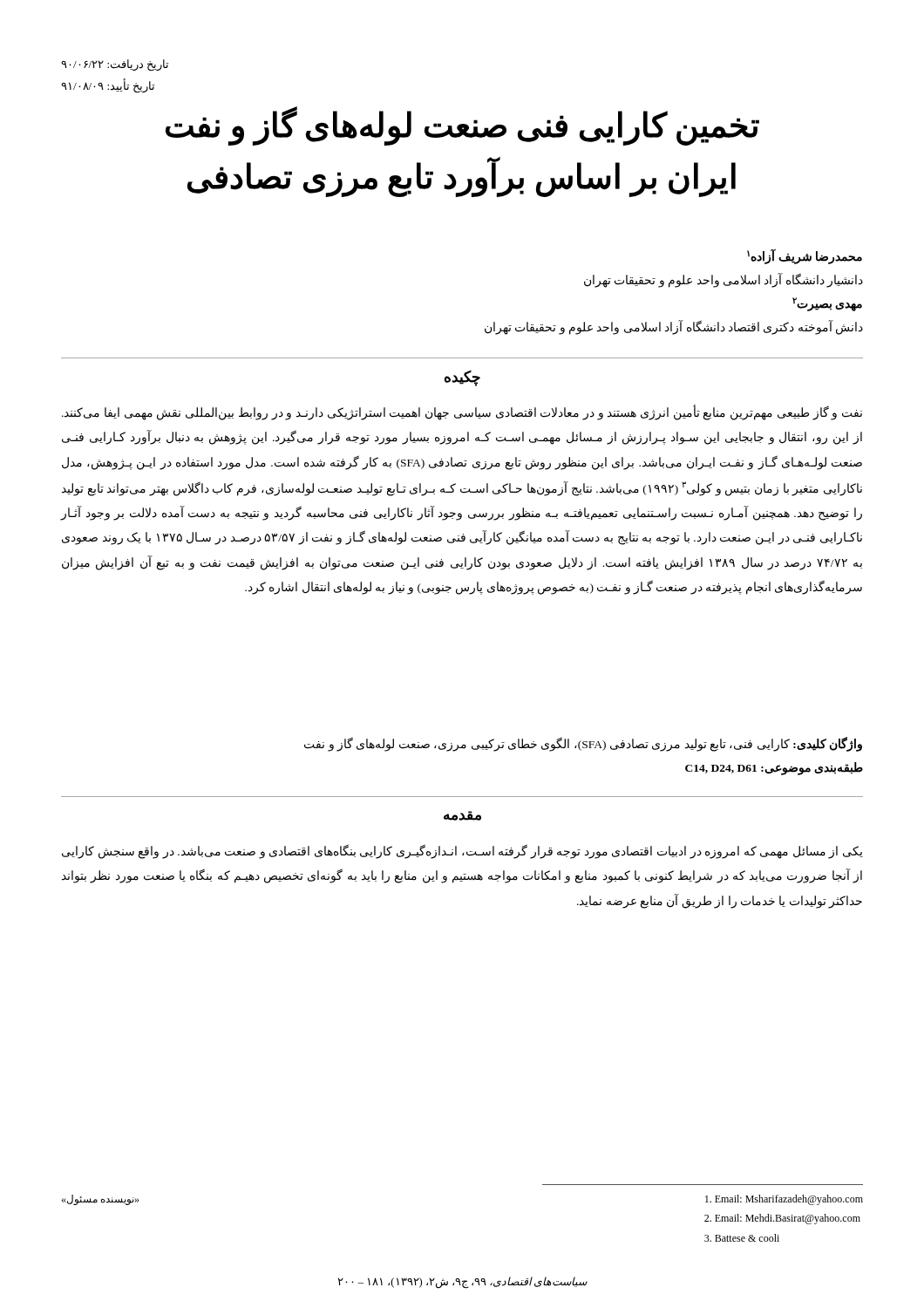Select the region starting "محمدرضا شریف آزاده۱ دانشیار دانشگاه"
Viewport: 924px width, 1308px height.
[x=673, y=292]
